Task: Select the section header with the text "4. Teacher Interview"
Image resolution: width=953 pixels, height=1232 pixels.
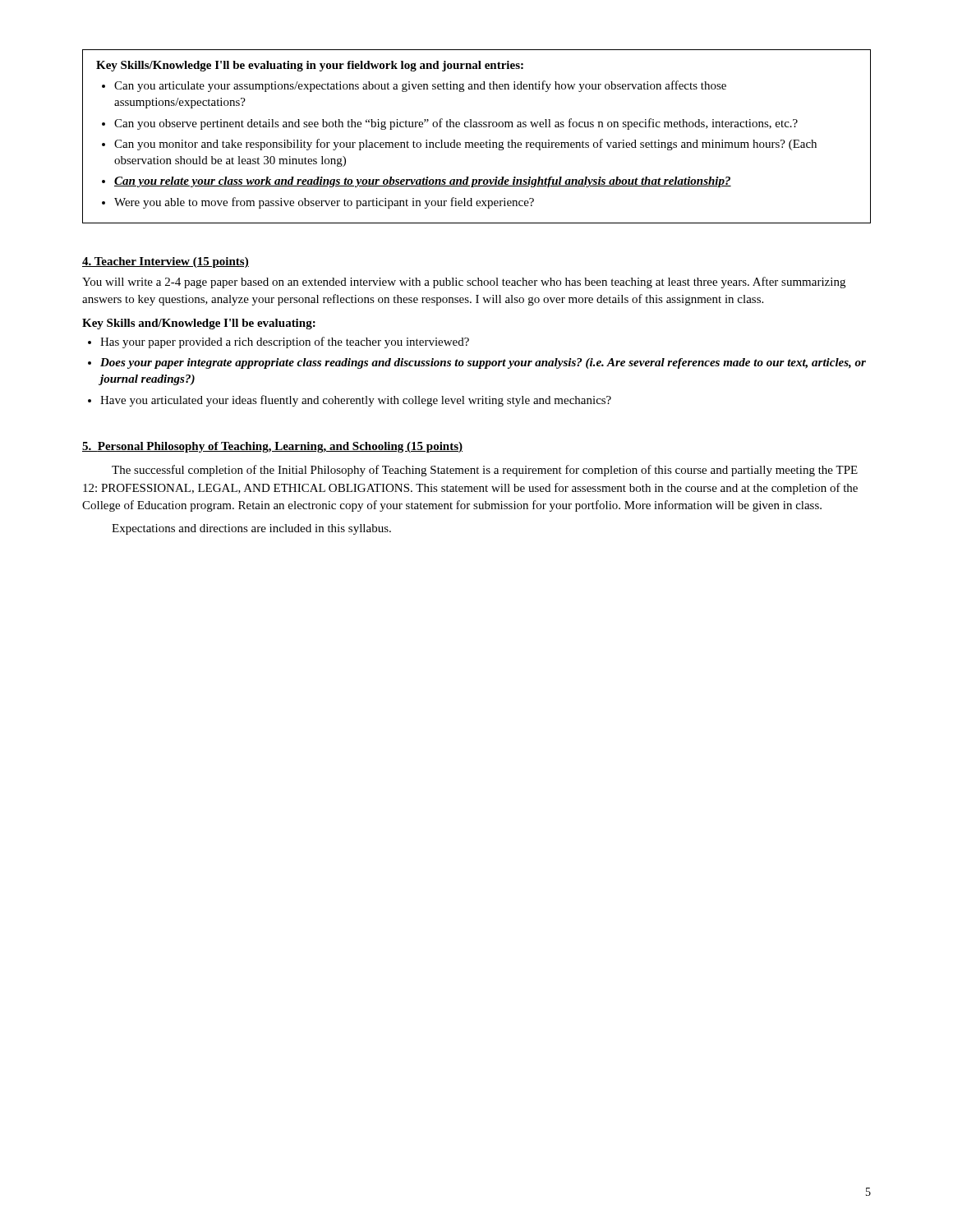Action: pyautogui.click(x=165, y=261)
